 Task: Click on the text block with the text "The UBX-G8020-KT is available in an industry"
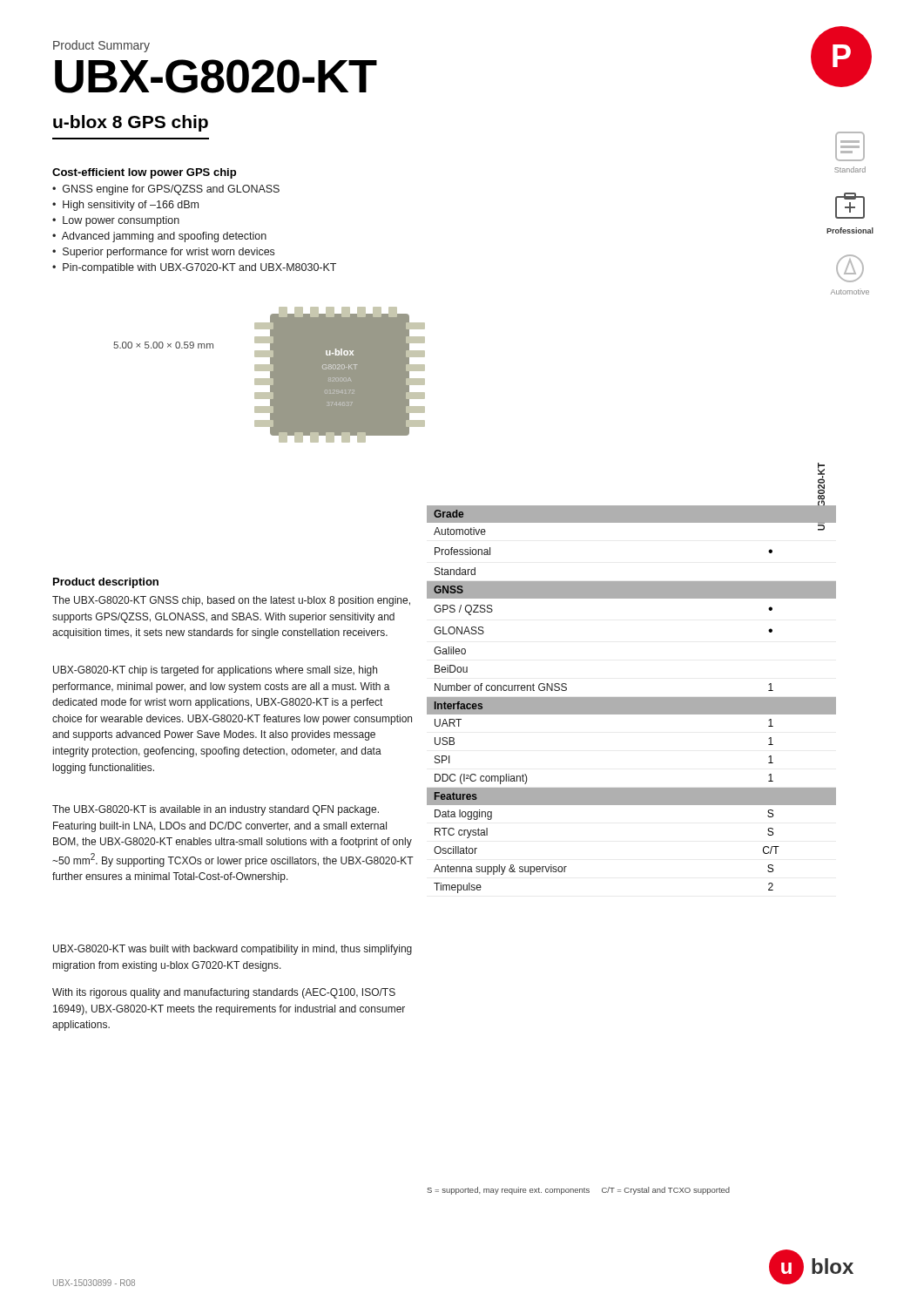[233, 843]
